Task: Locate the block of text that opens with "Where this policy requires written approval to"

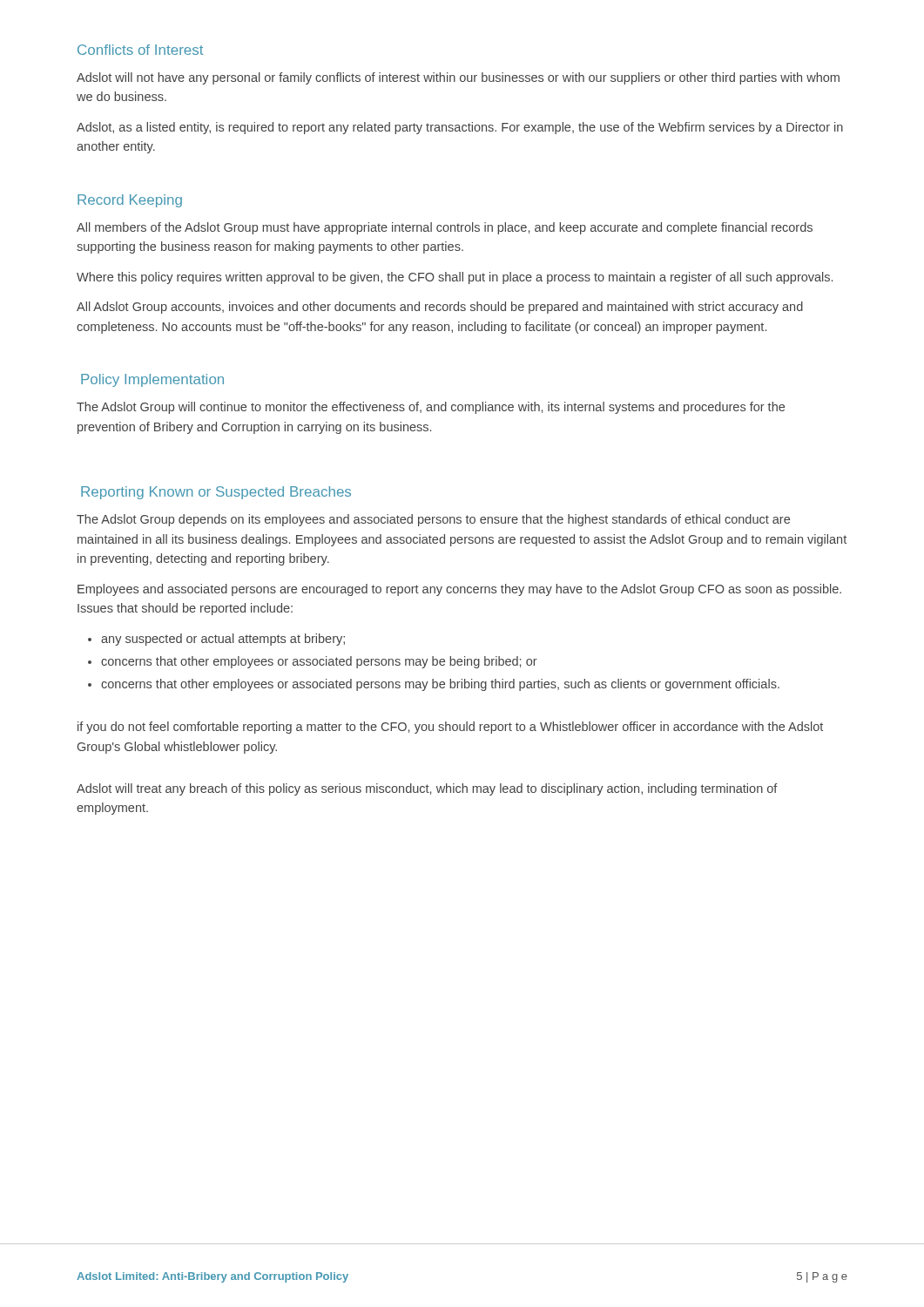Action: (455, 277)
